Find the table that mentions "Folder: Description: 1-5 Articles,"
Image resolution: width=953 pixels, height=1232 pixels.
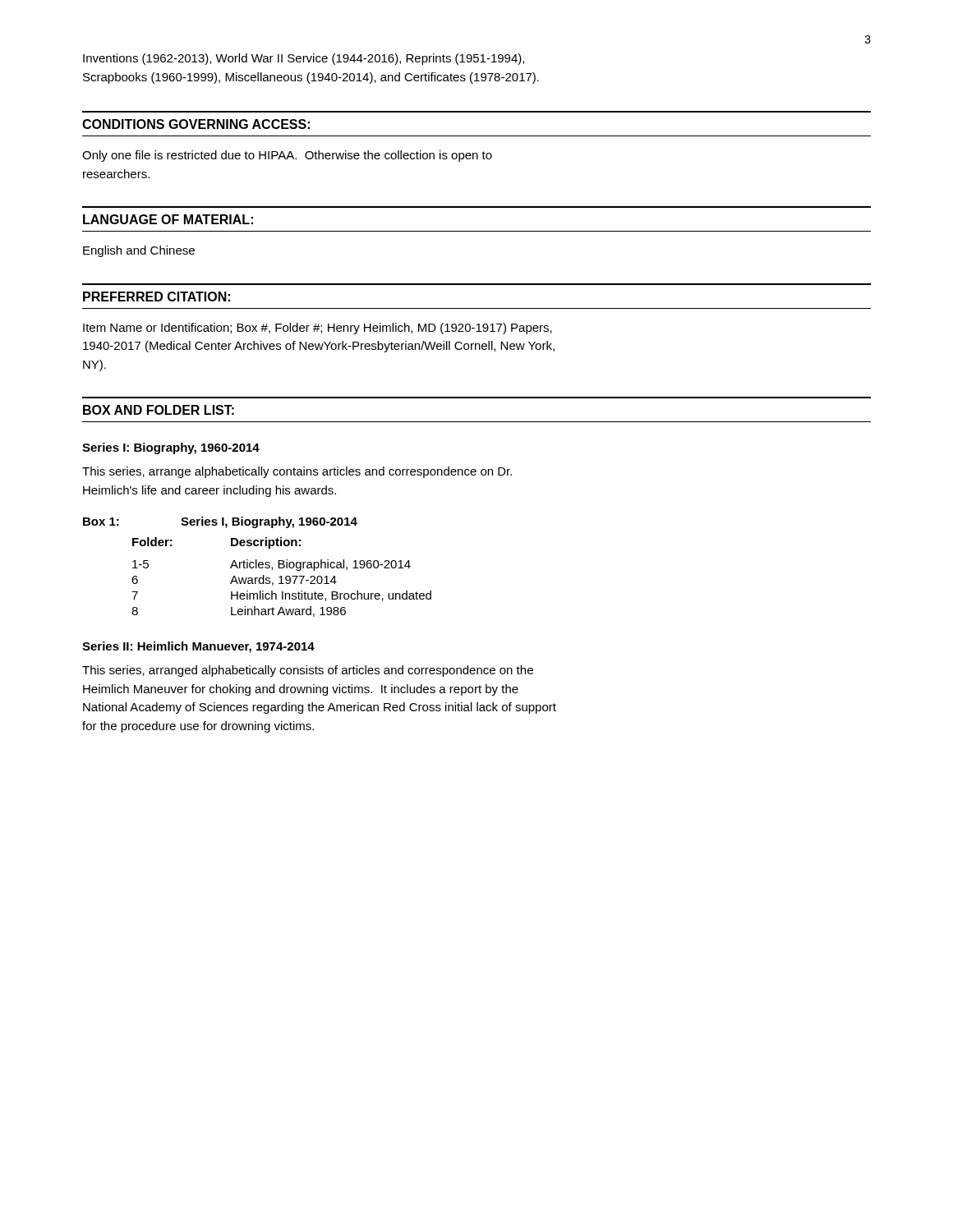[x=476, y=576]
